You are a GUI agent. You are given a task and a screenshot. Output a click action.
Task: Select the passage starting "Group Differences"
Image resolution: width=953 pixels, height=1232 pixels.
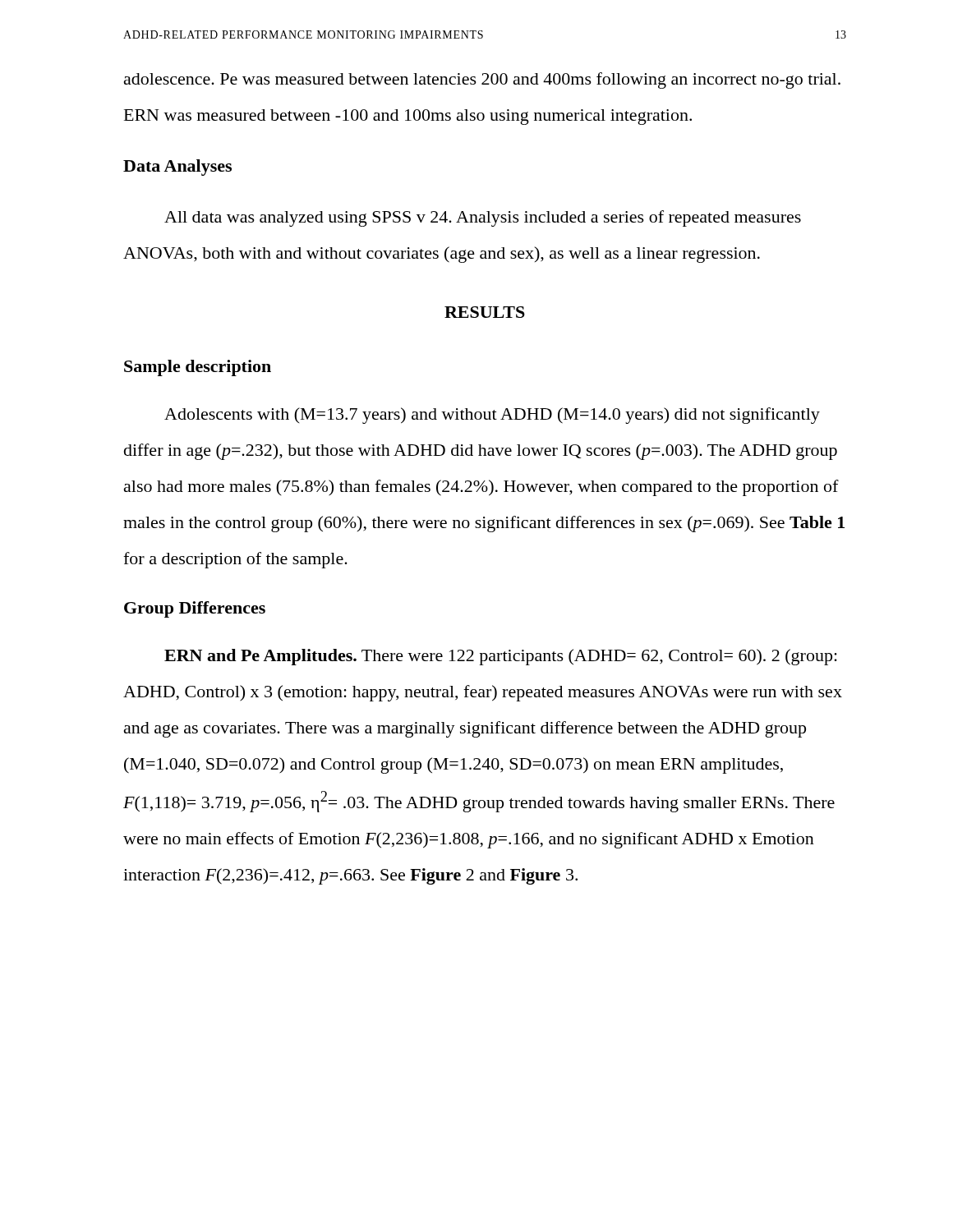coord(194,607)
